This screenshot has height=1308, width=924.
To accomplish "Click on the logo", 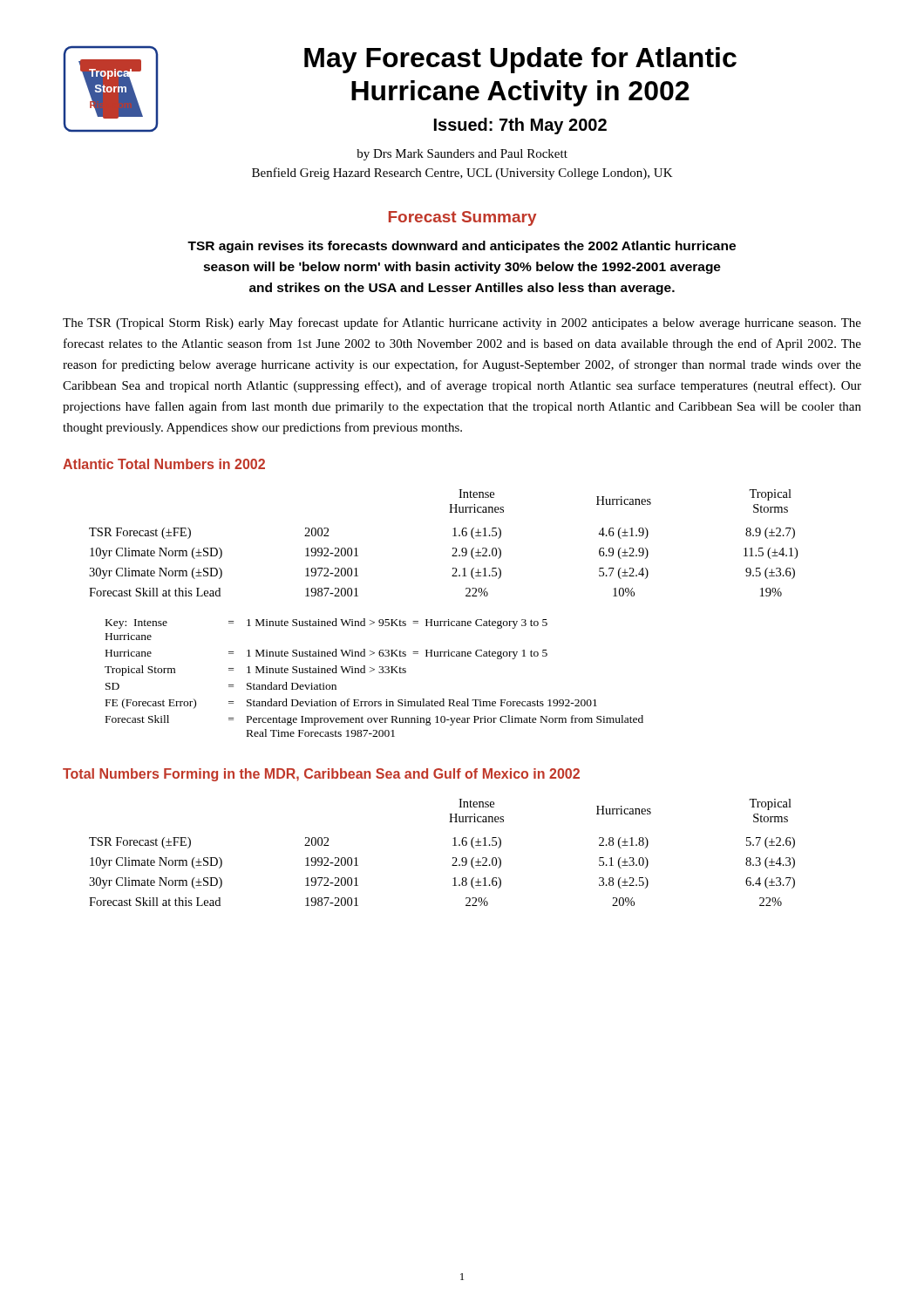I will click(x=113, y=89).
